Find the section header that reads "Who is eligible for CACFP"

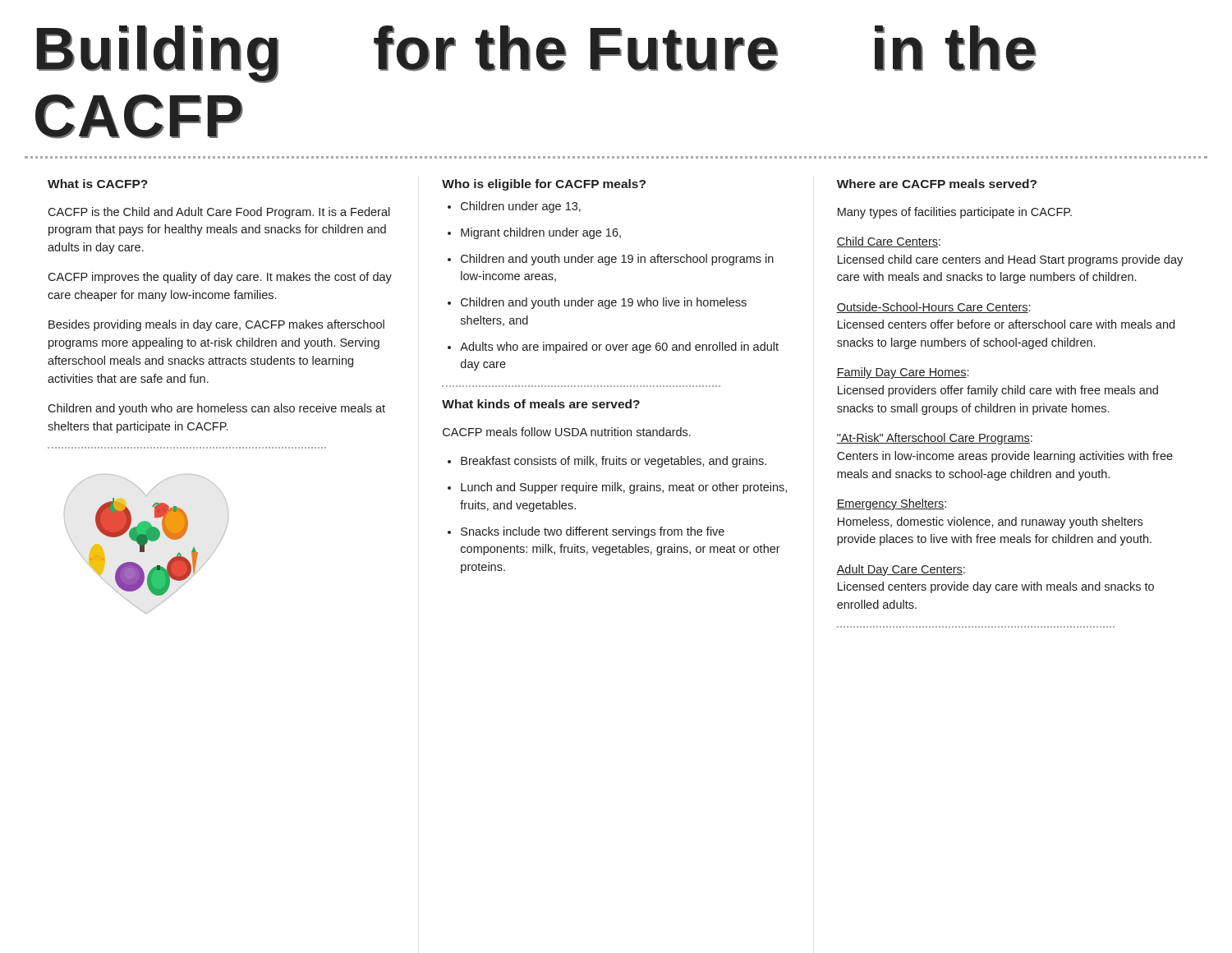tap(616, 184)
